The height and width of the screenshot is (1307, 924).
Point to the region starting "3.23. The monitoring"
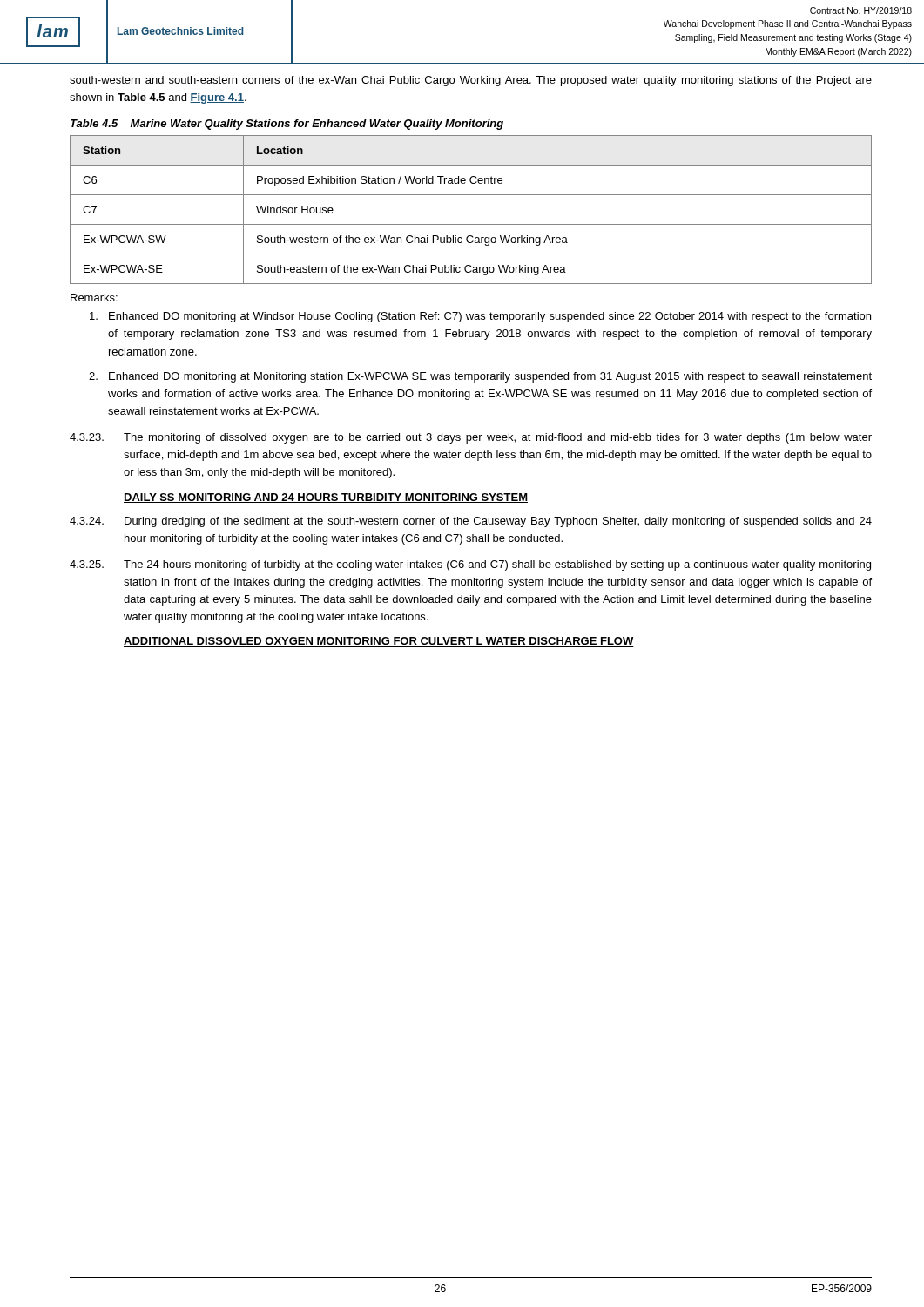click(471, 455)
